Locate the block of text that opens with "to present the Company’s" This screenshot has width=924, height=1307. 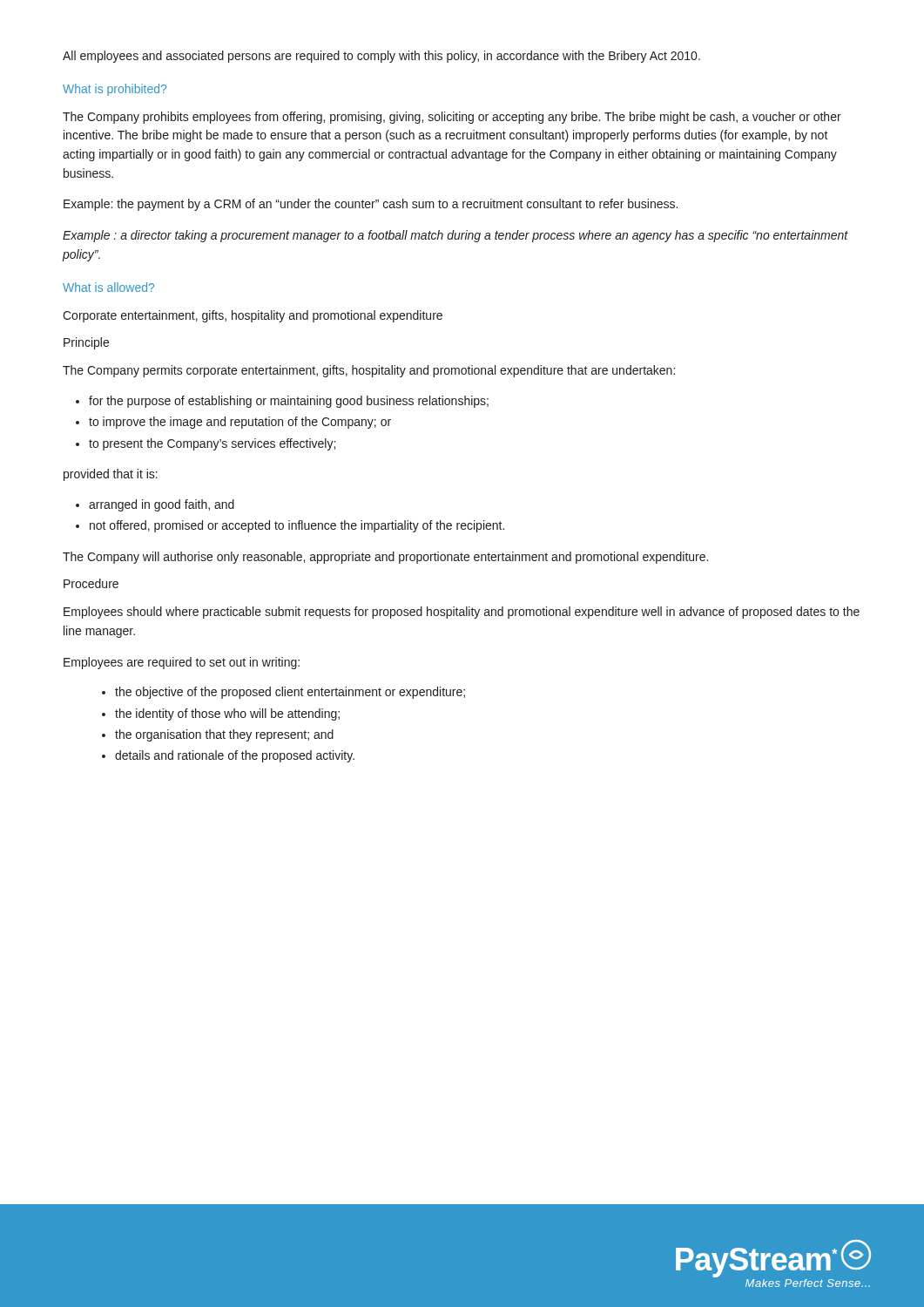point(206,444)
